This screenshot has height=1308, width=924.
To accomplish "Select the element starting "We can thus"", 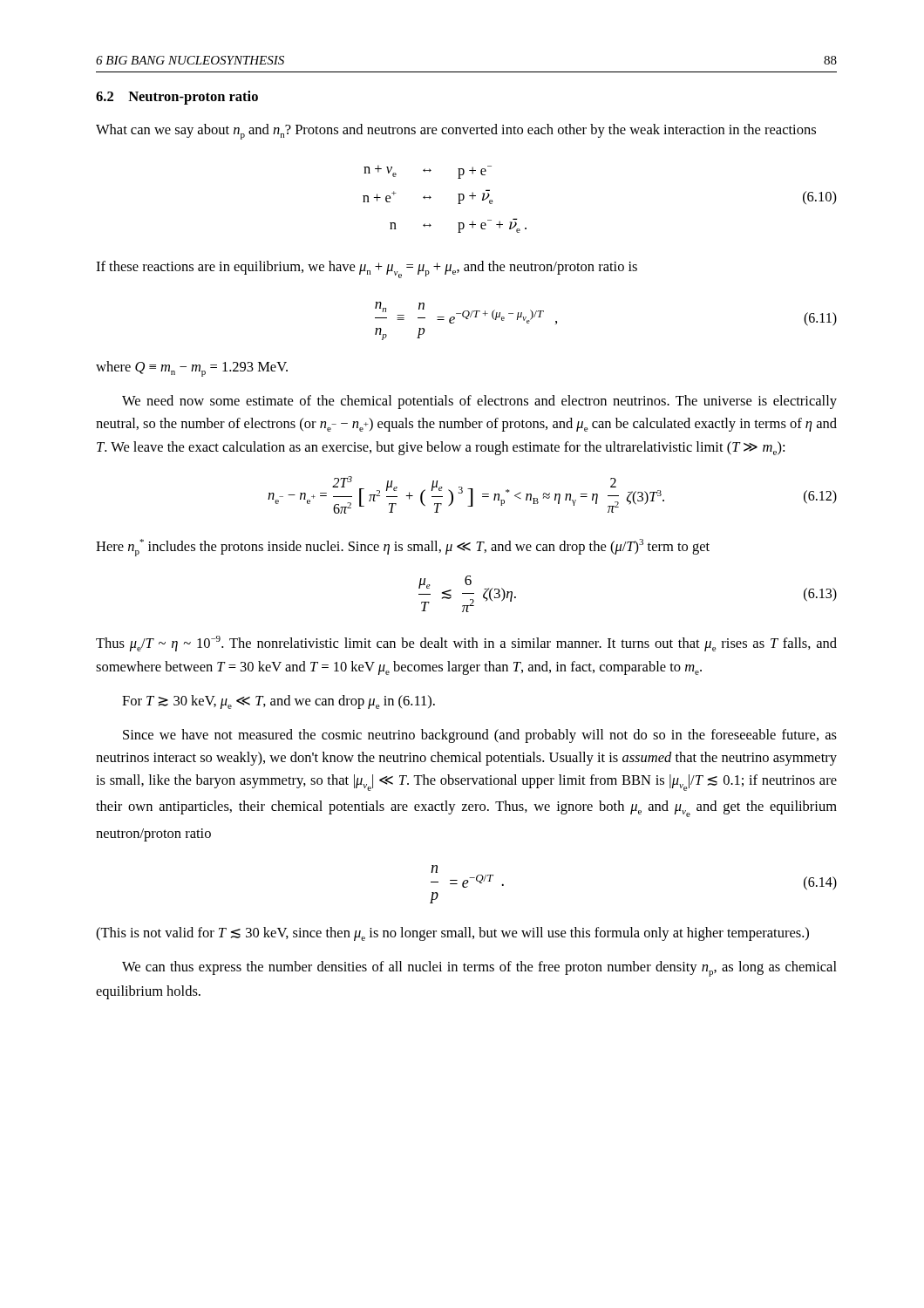I will pyautogui.click(x=466, y=979).
